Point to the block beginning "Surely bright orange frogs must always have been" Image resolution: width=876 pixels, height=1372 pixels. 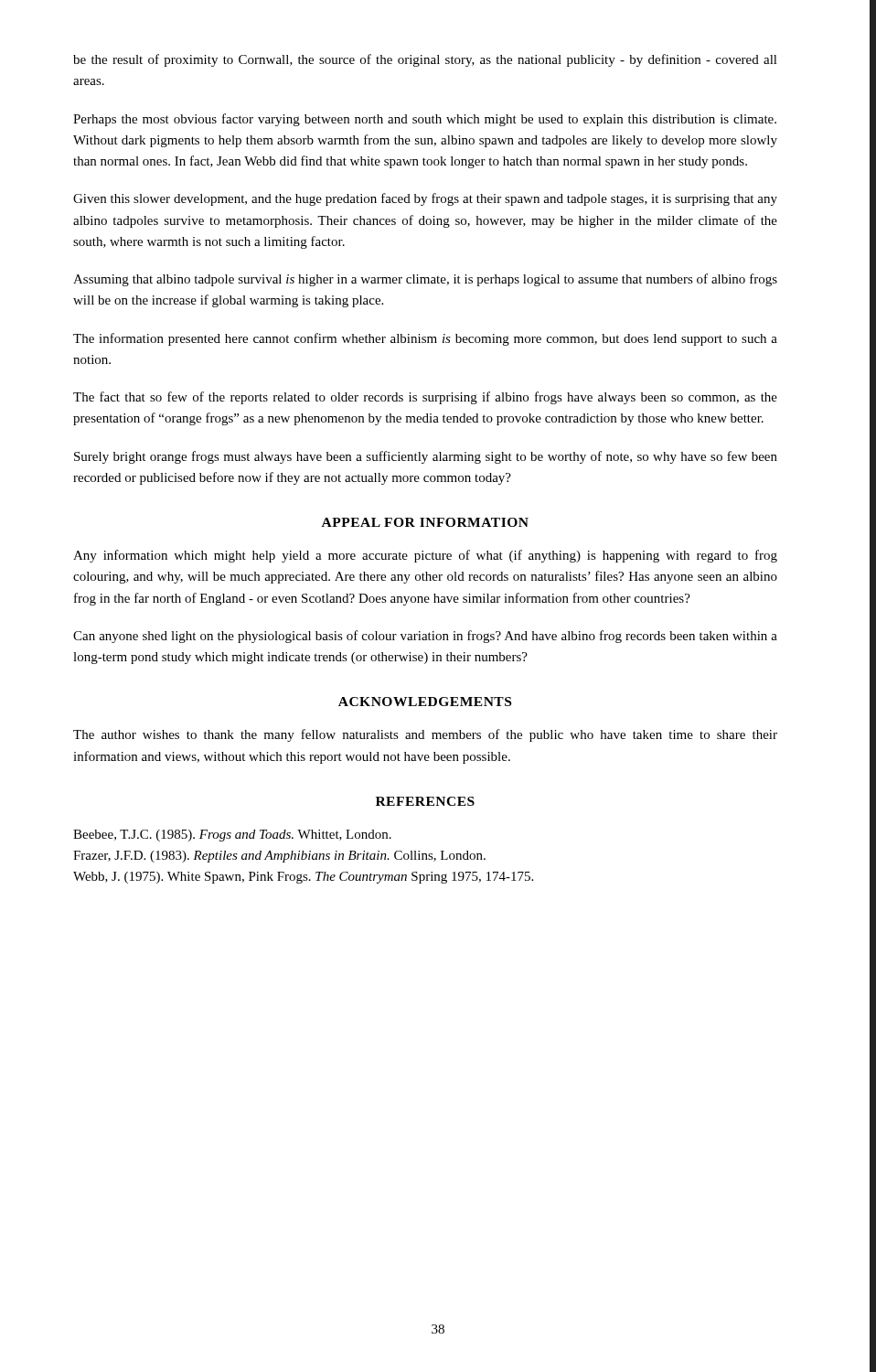pos(425,467)
